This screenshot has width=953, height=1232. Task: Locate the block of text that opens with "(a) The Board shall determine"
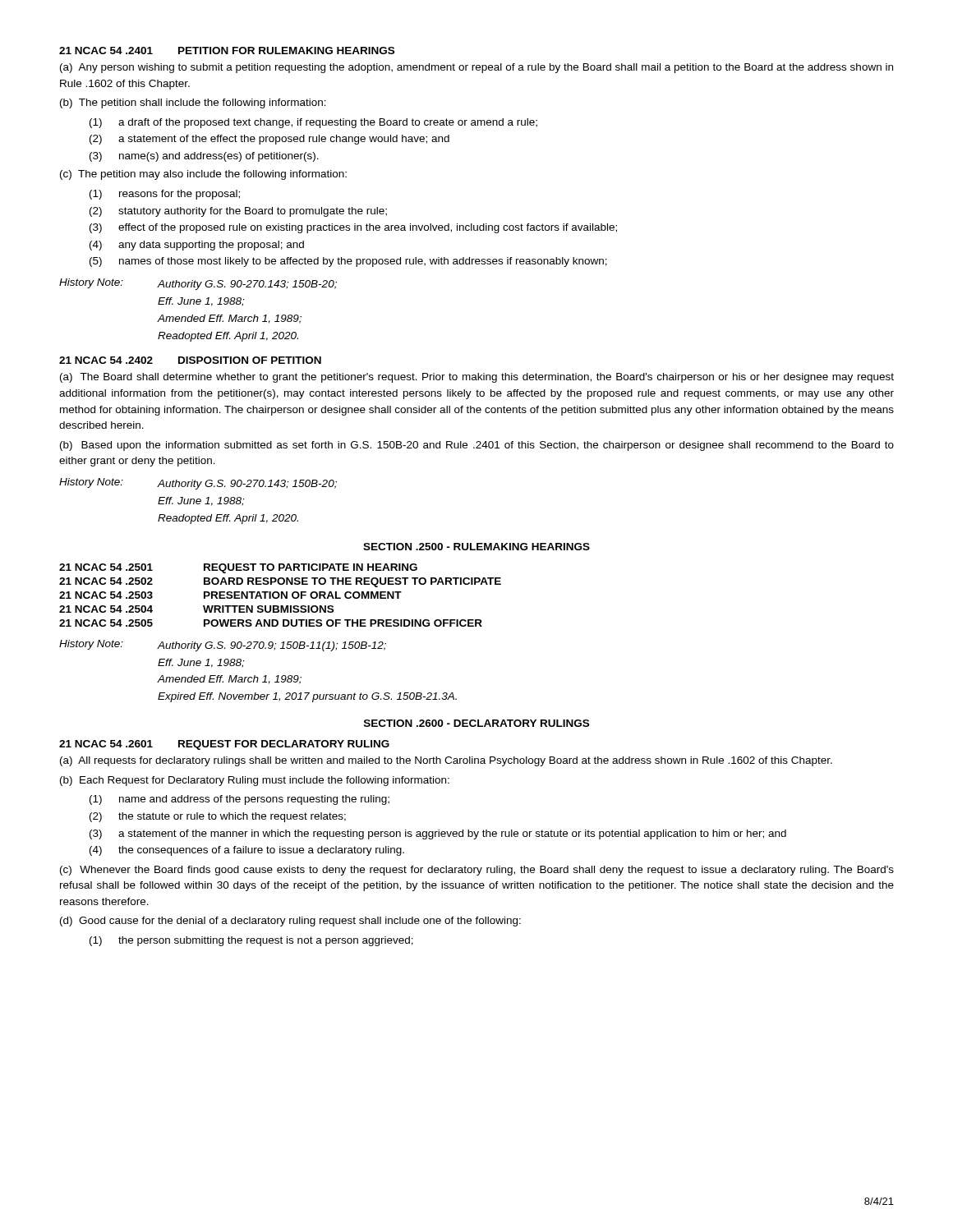476,401
